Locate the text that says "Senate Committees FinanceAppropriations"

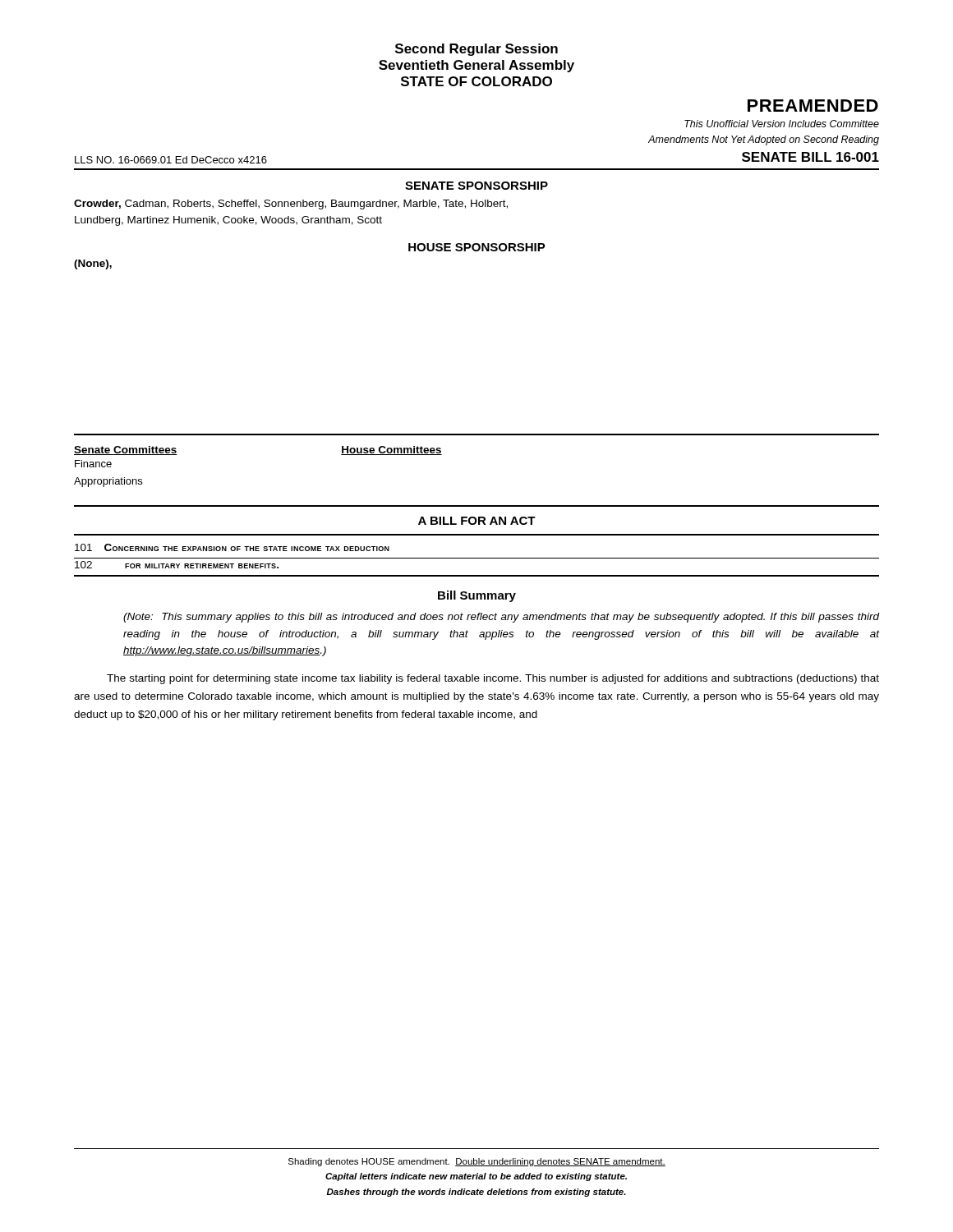[x=125, y=467]
